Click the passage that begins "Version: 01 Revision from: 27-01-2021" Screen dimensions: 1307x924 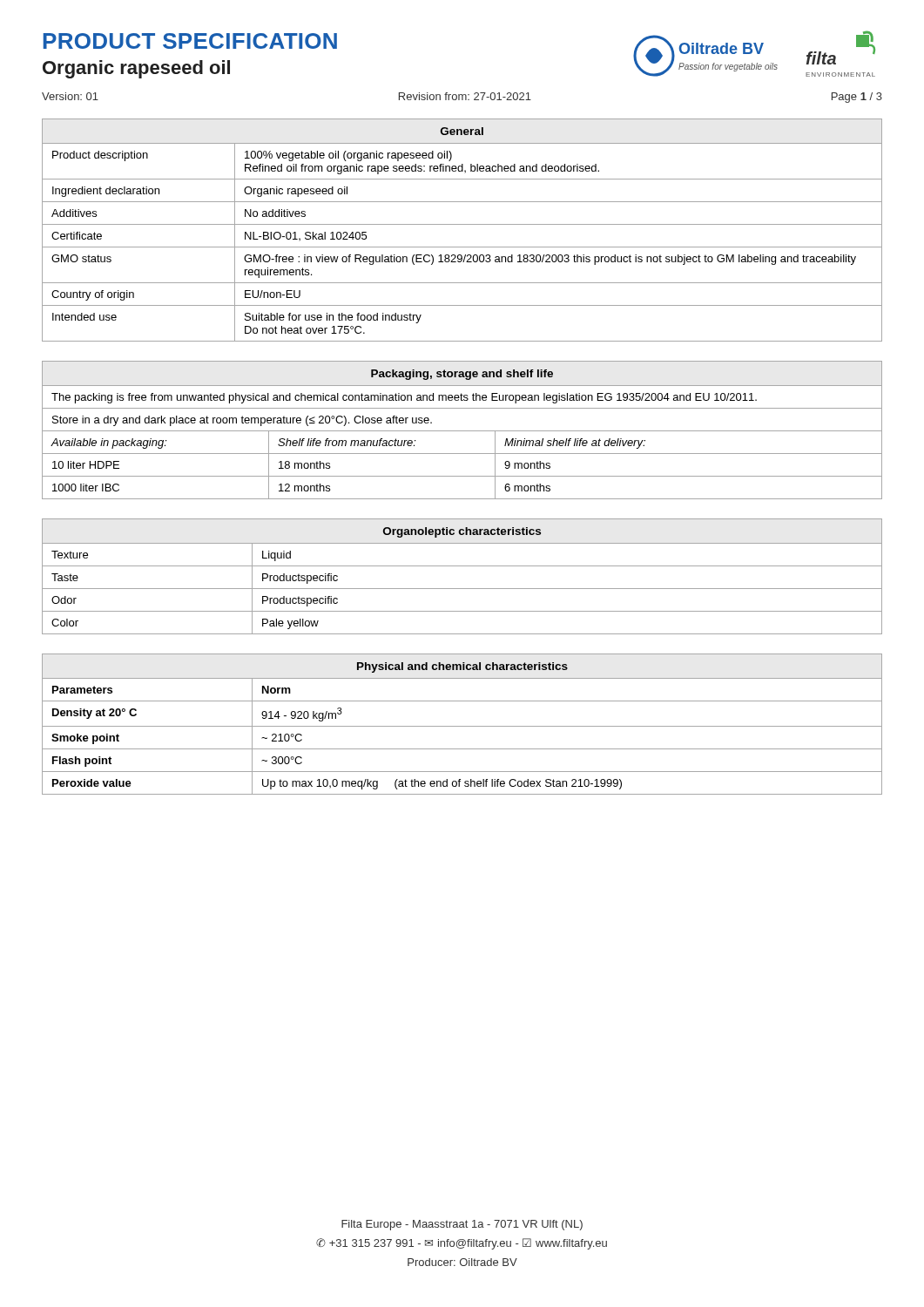coord(462,96)
